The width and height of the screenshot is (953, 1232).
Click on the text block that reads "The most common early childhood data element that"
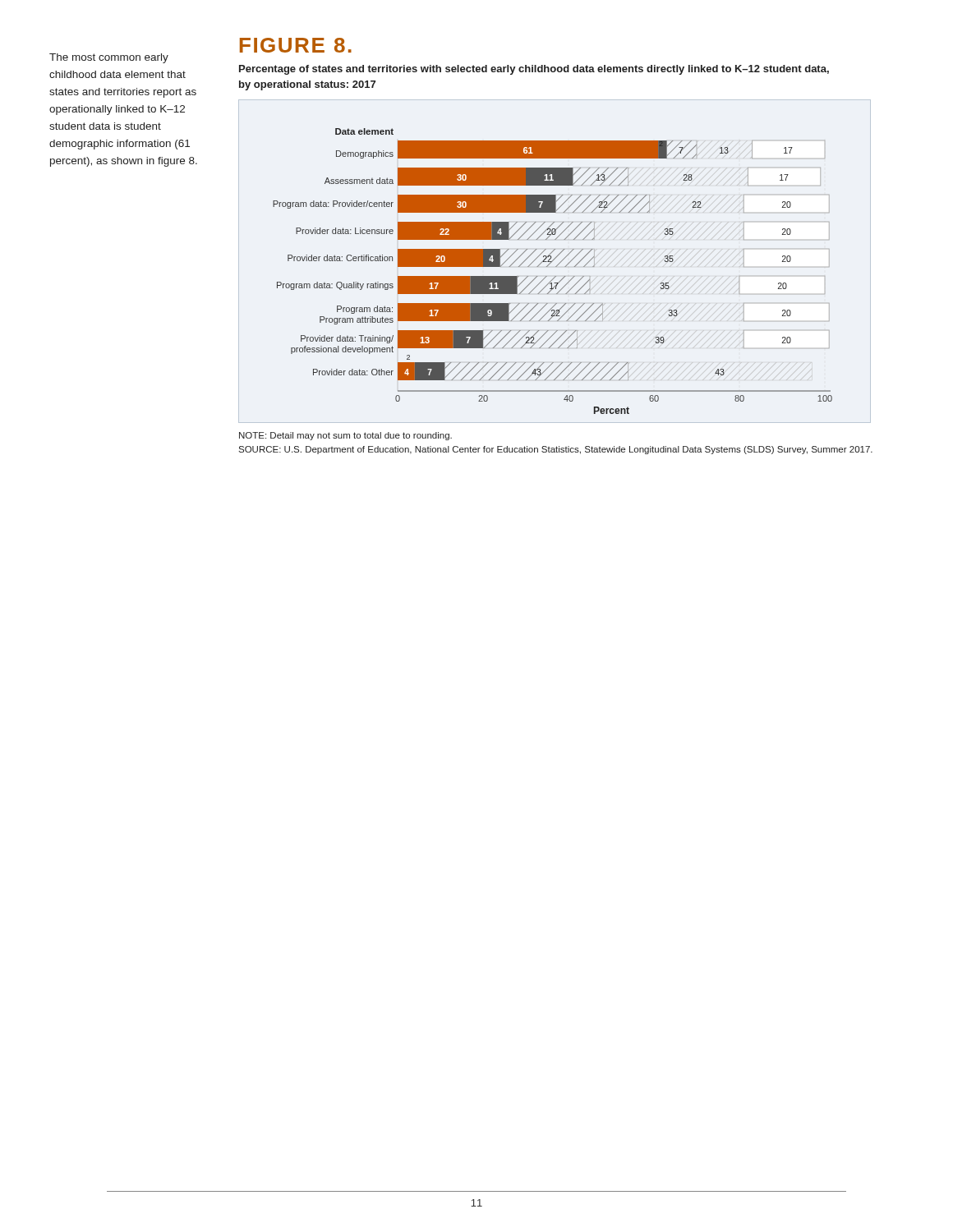coord(124,109)
